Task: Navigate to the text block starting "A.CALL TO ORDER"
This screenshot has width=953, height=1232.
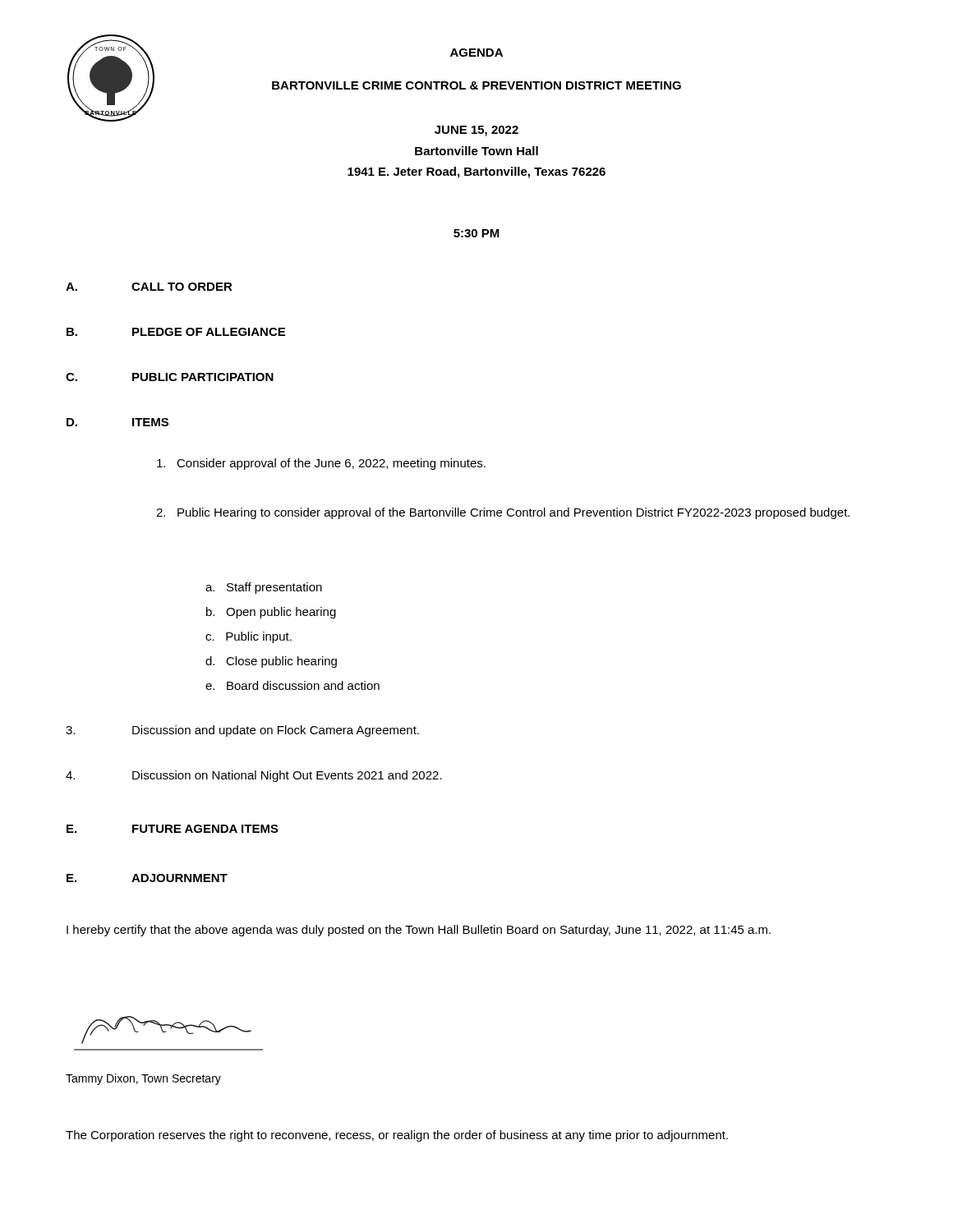Action: [149, 286]
